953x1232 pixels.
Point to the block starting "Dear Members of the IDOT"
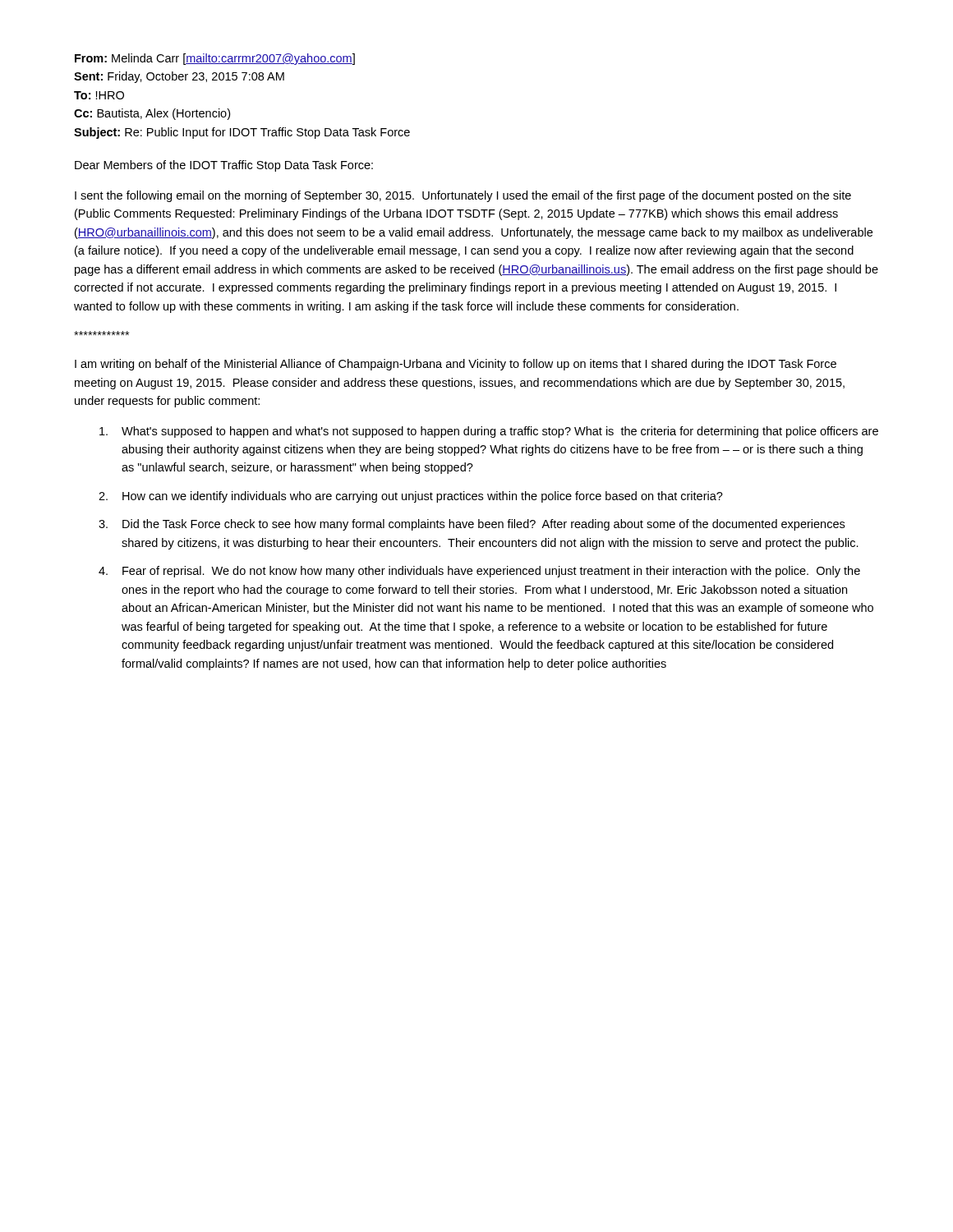[224, 165]
